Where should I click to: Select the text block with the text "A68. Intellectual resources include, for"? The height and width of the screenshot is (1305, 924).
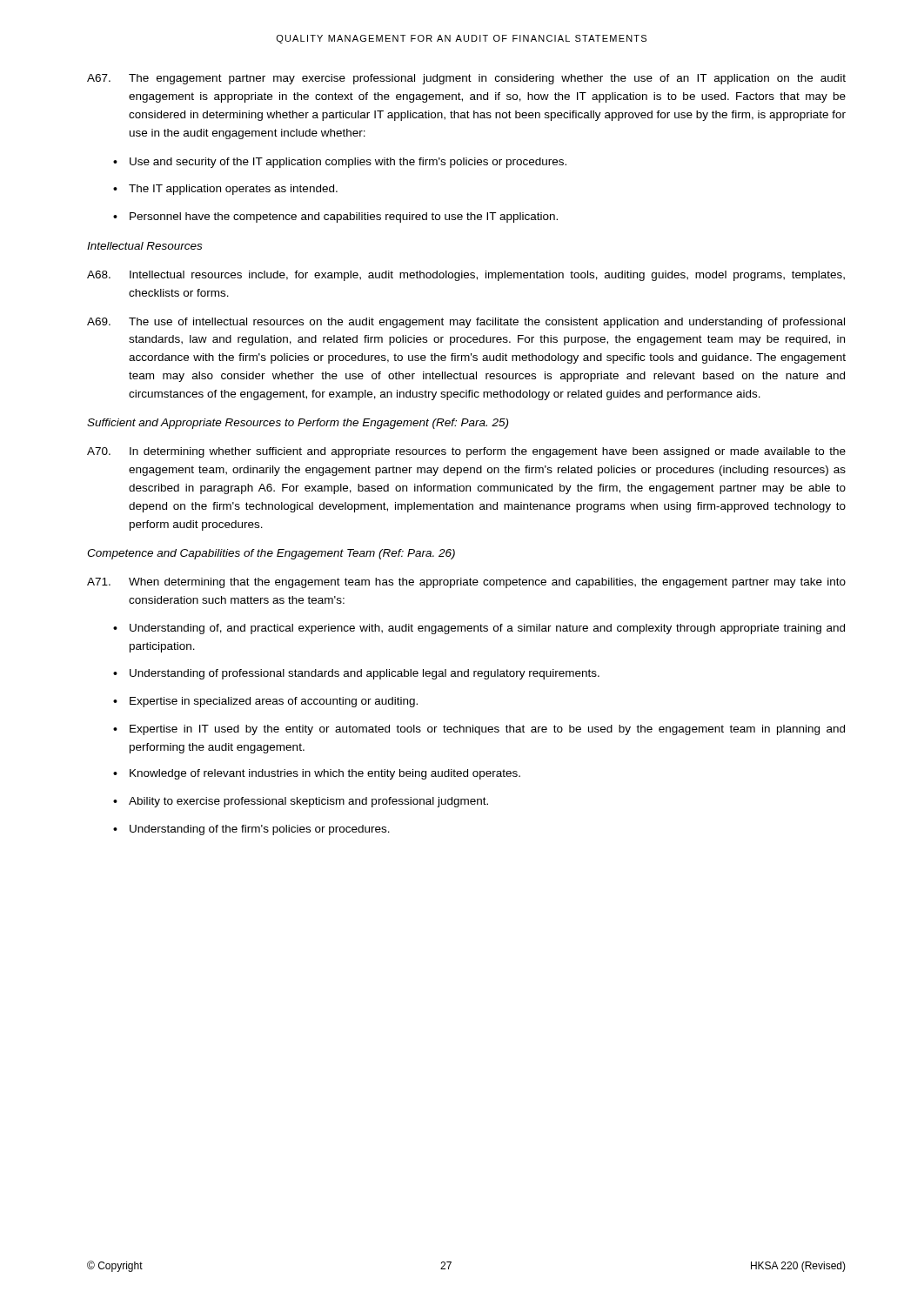pos(466,284)
